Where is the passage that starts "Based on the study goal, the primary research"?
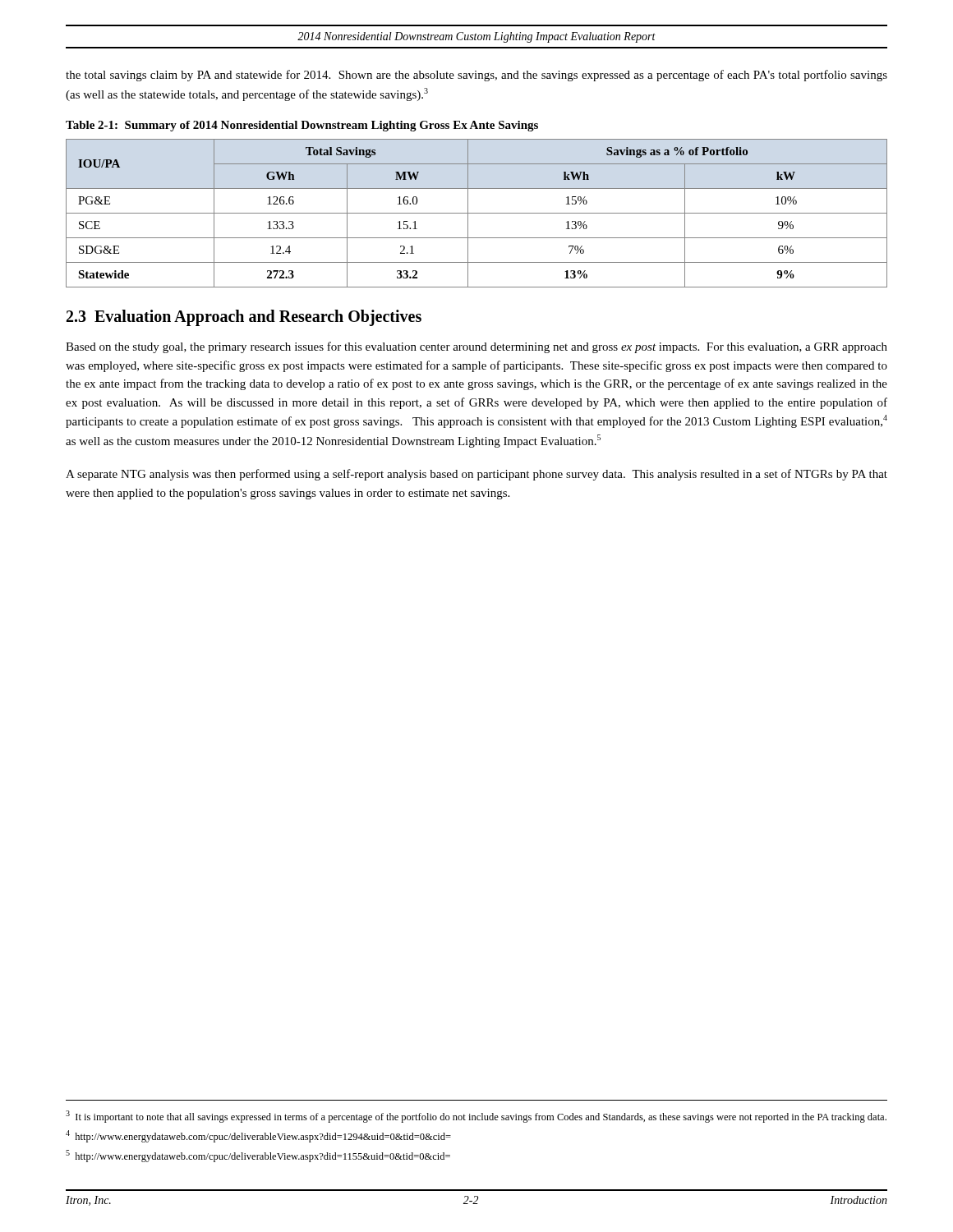This screenshot has width=953, height=1232. click(x=476, y=394)
